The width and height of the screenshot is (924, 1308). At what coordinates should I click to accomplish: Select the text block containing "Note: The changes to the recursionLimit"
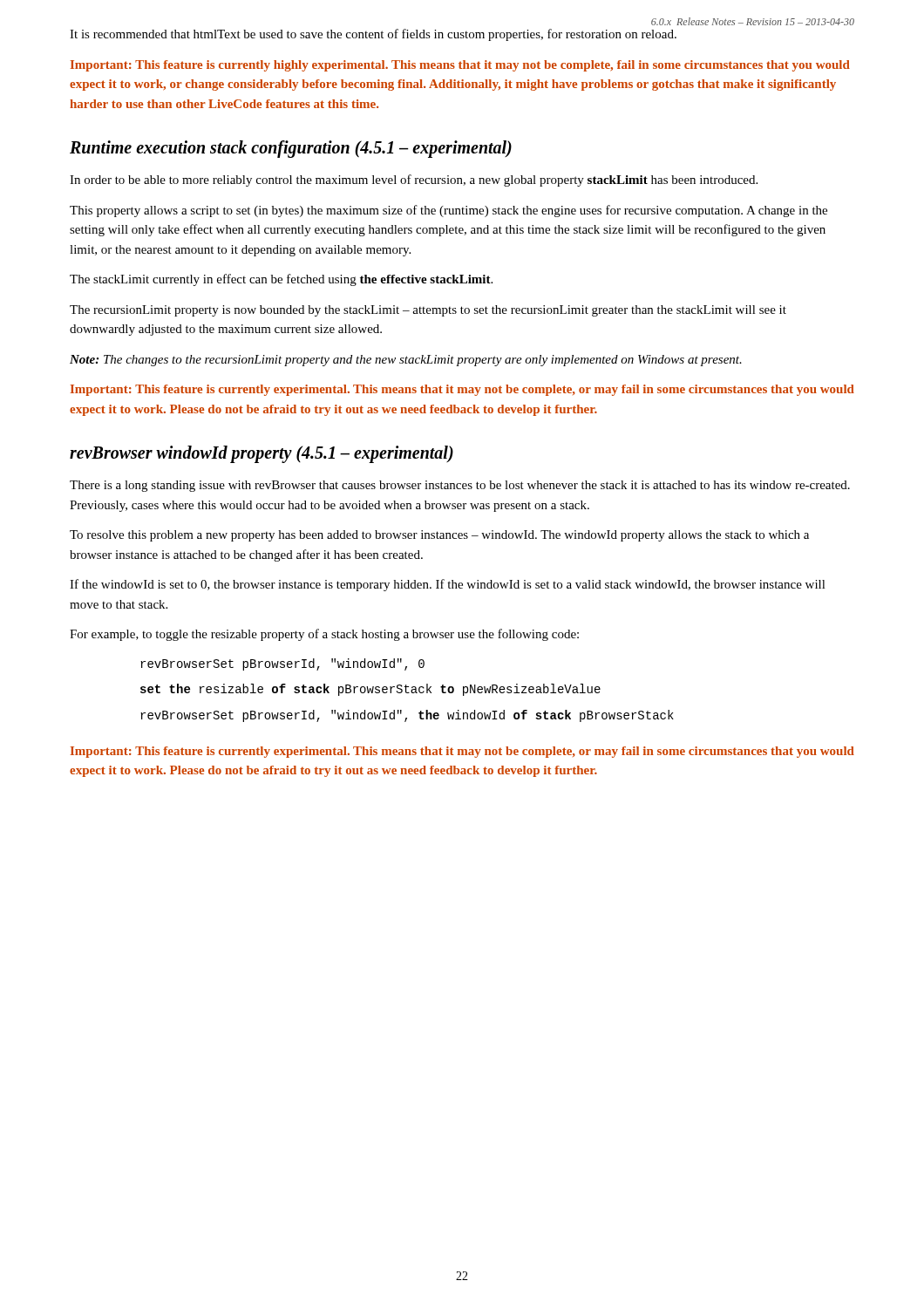(406, 359)
